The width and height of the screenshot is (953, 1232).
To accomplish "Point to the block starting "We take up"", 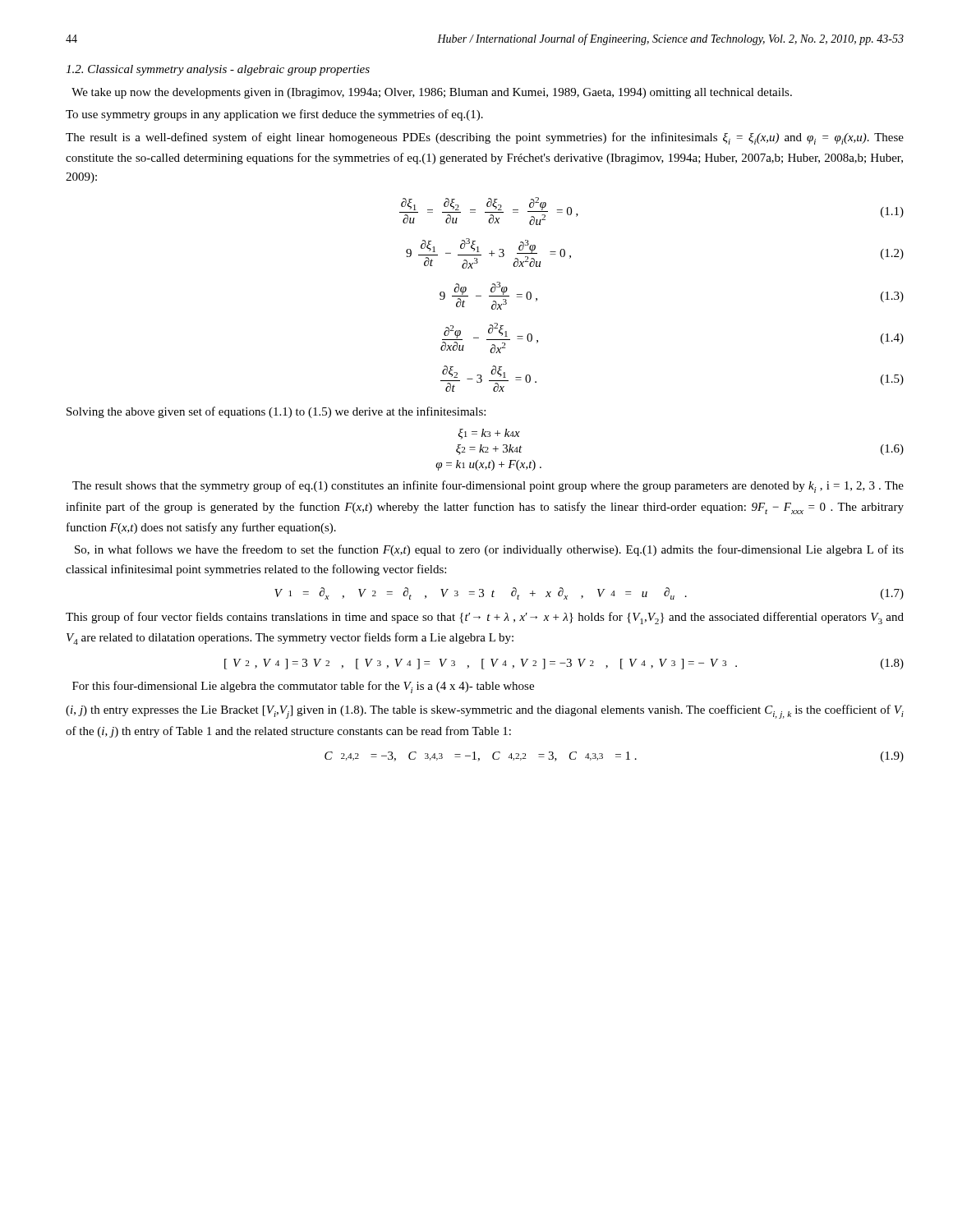I will pos(429,92).
